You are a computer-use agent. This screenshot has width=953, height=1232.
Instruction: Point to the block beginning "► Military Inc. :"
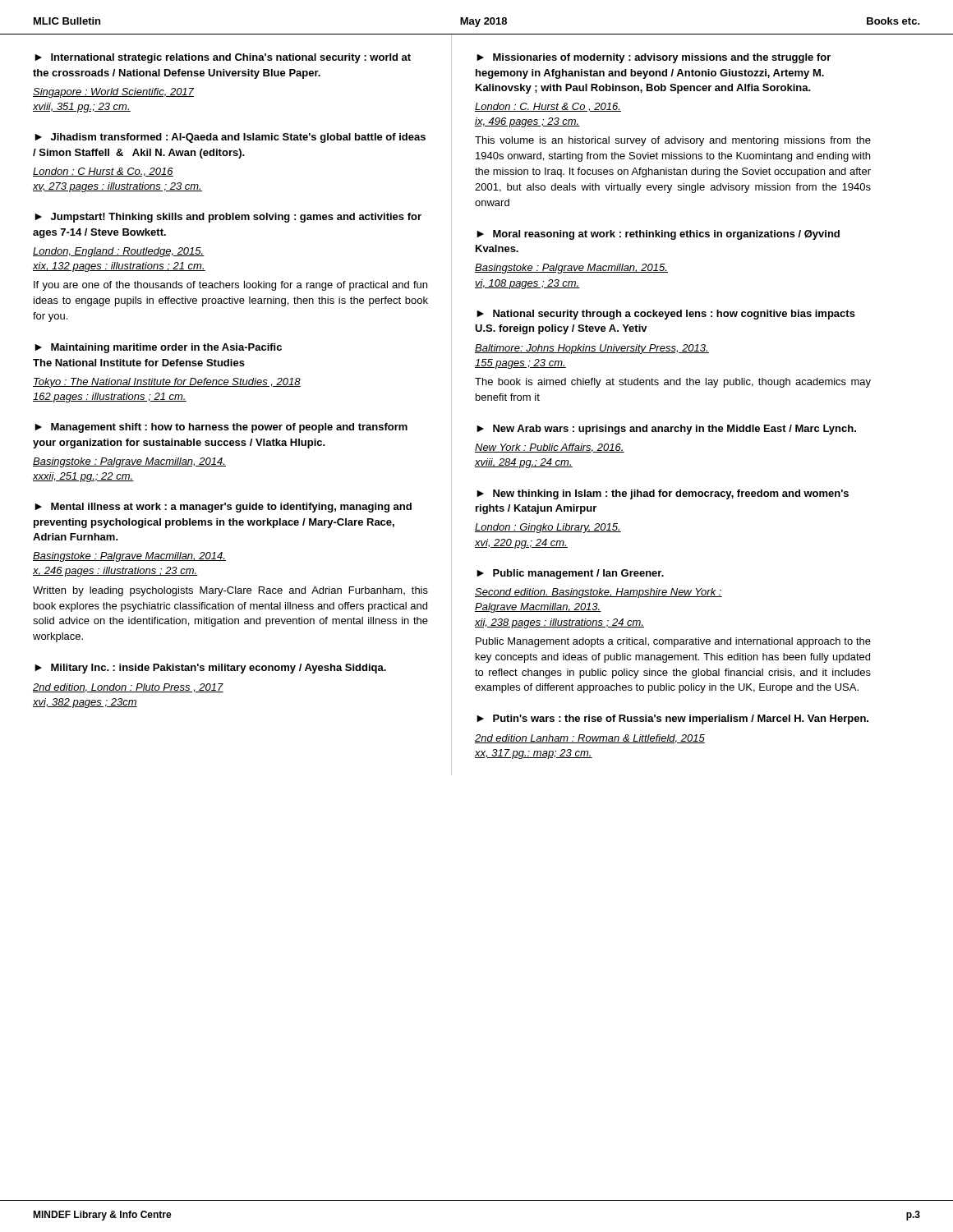(x=230, y=685)
